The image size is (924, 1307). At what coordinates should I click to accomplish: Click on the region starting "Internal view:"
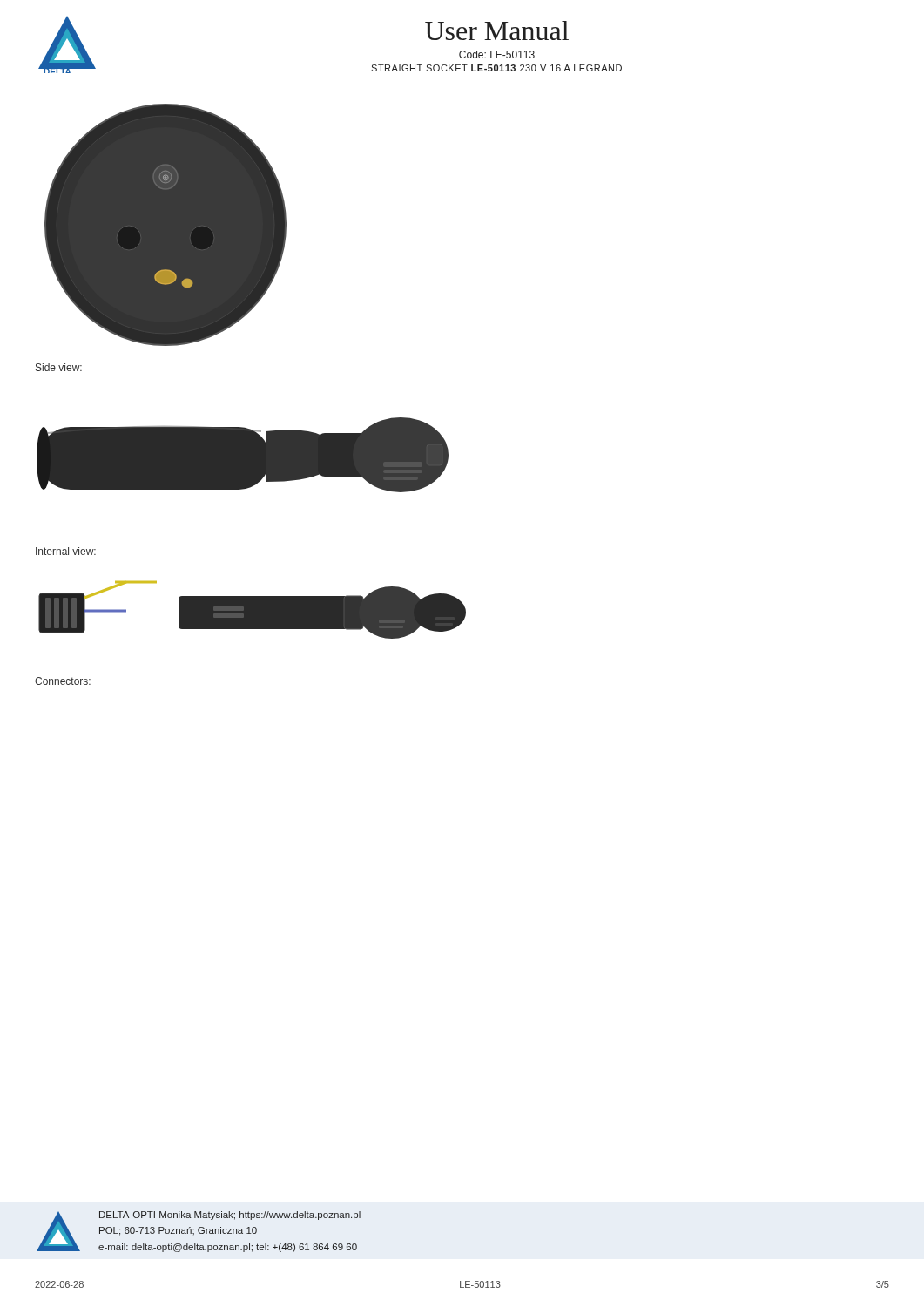tap(66, 552)
